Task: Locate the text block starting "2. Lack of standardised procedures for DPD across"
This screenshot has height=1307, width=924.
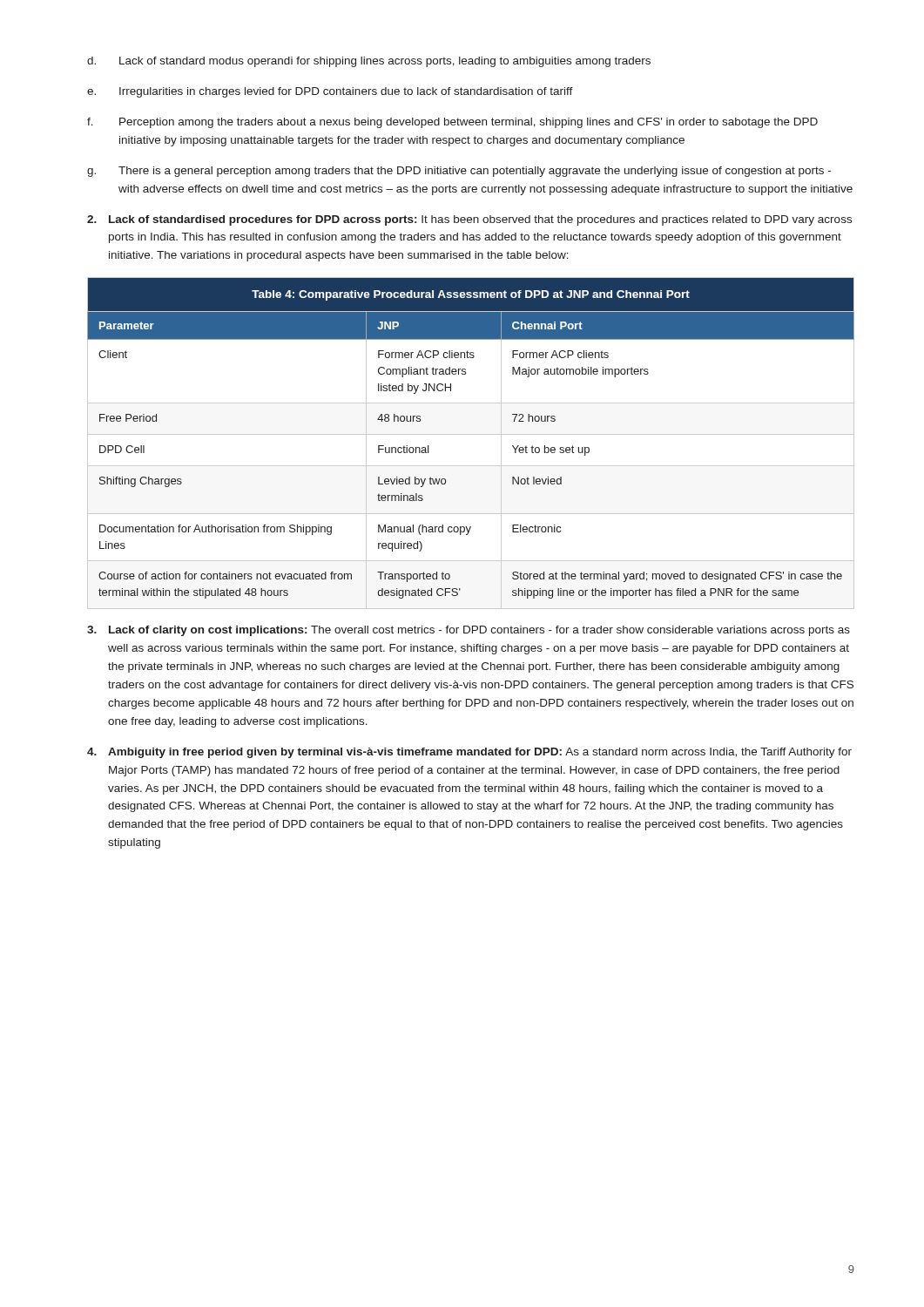Action: [471, 238]
